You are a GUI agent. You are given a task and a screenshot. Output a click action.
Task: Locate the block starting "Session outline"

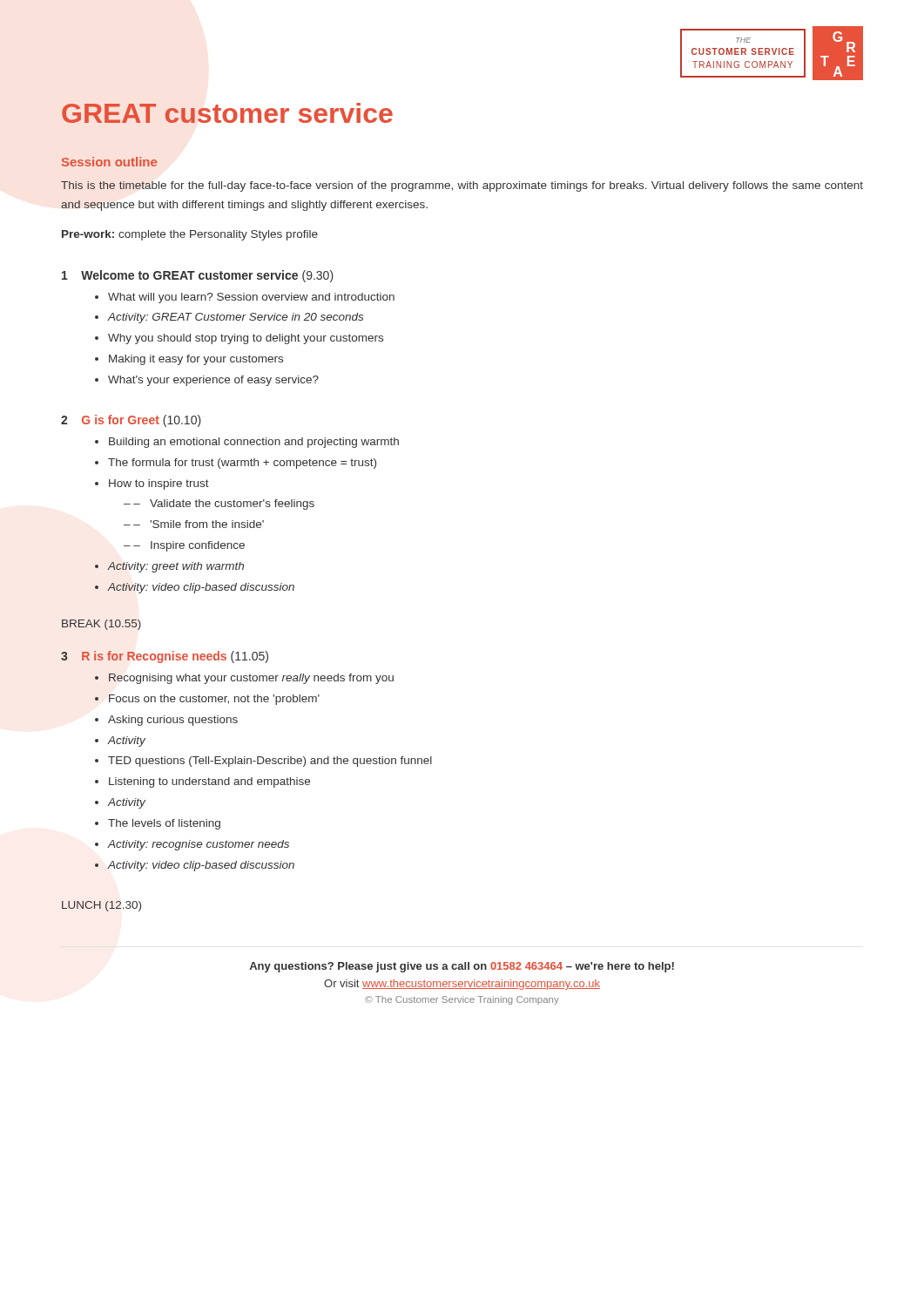click(109, 162)
